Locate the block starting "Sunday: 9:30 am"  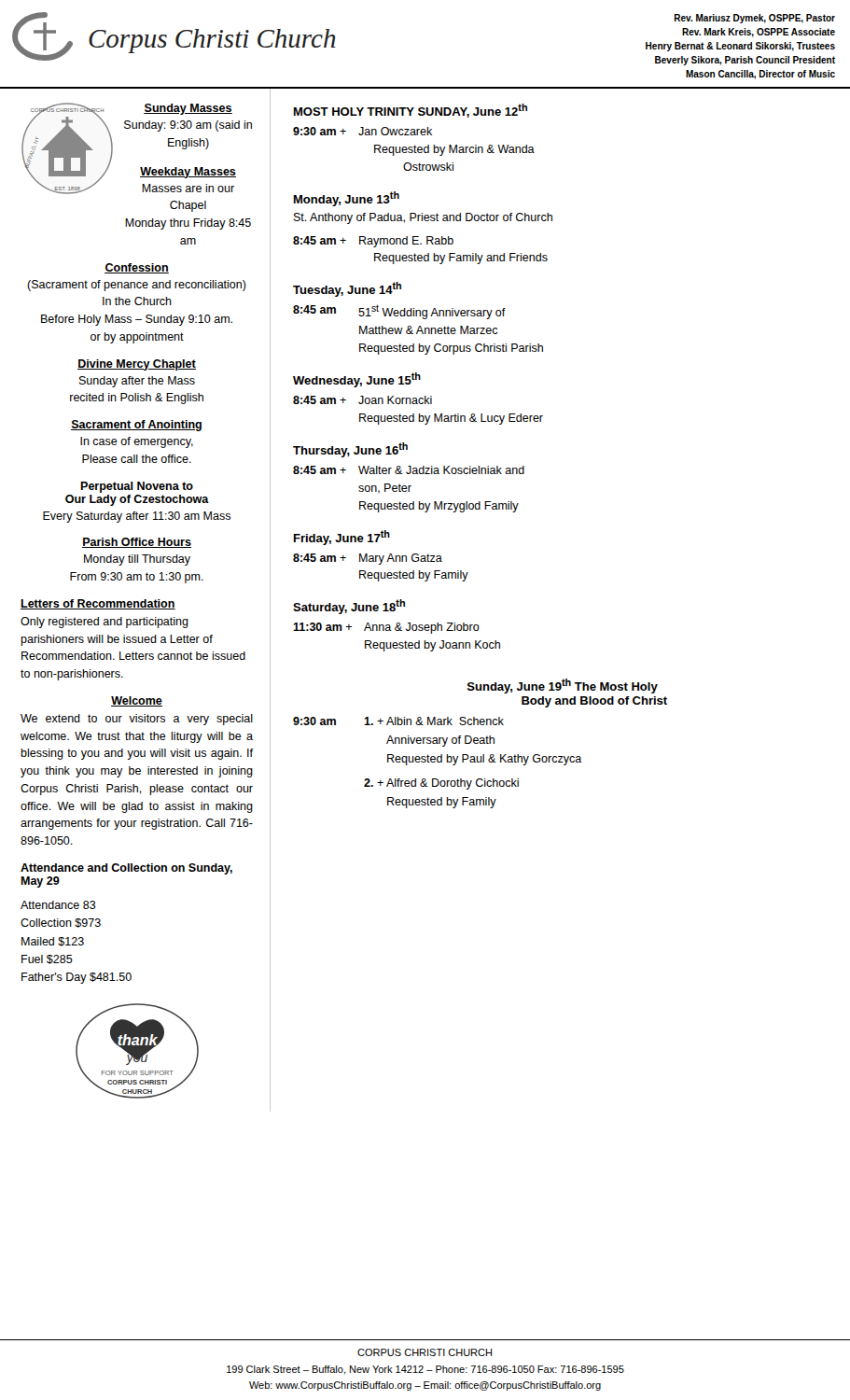click(x=188, y=134)
